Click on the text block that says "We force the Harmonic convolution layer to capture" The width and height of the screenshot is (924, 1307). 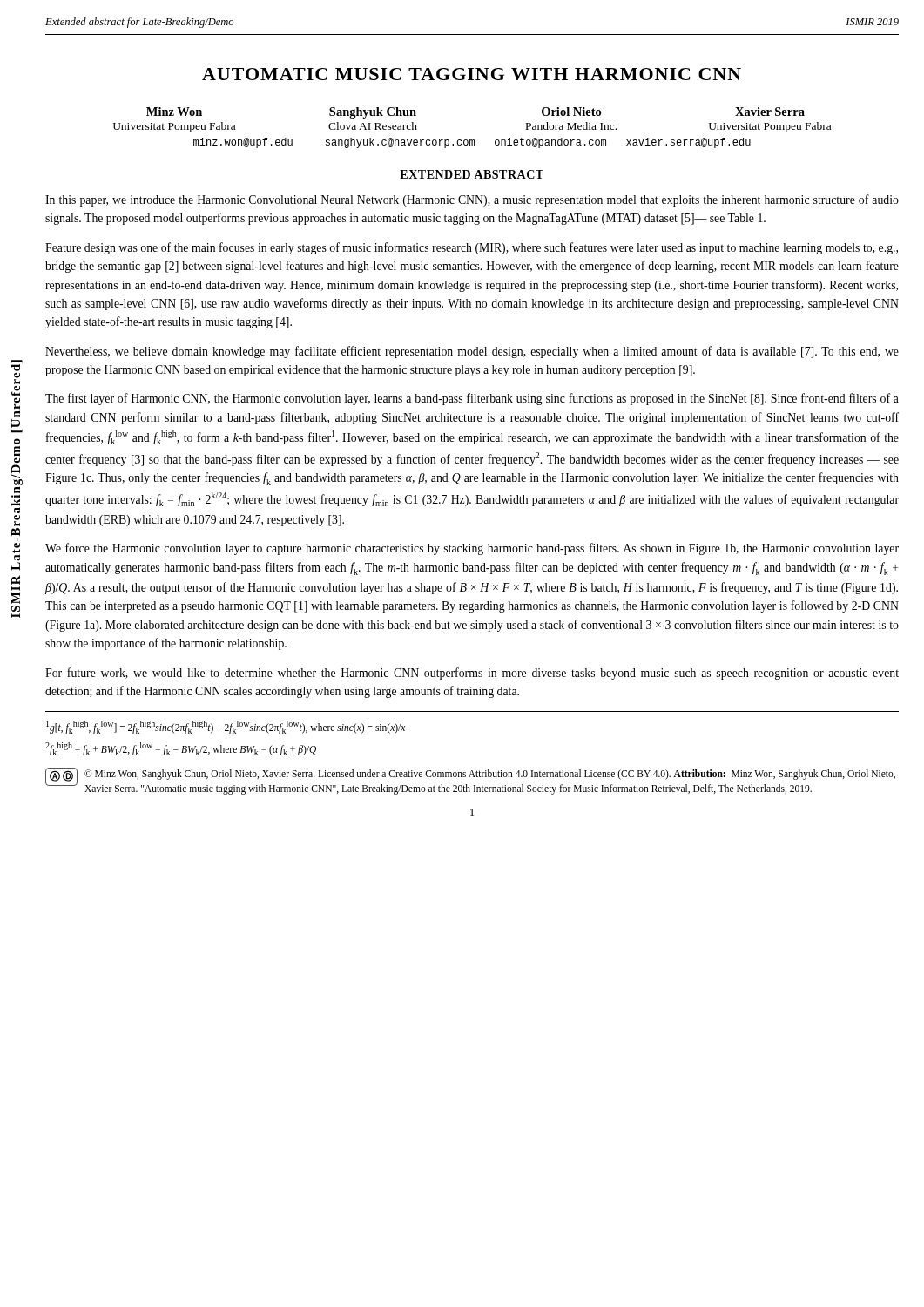(x=472, y=596)
